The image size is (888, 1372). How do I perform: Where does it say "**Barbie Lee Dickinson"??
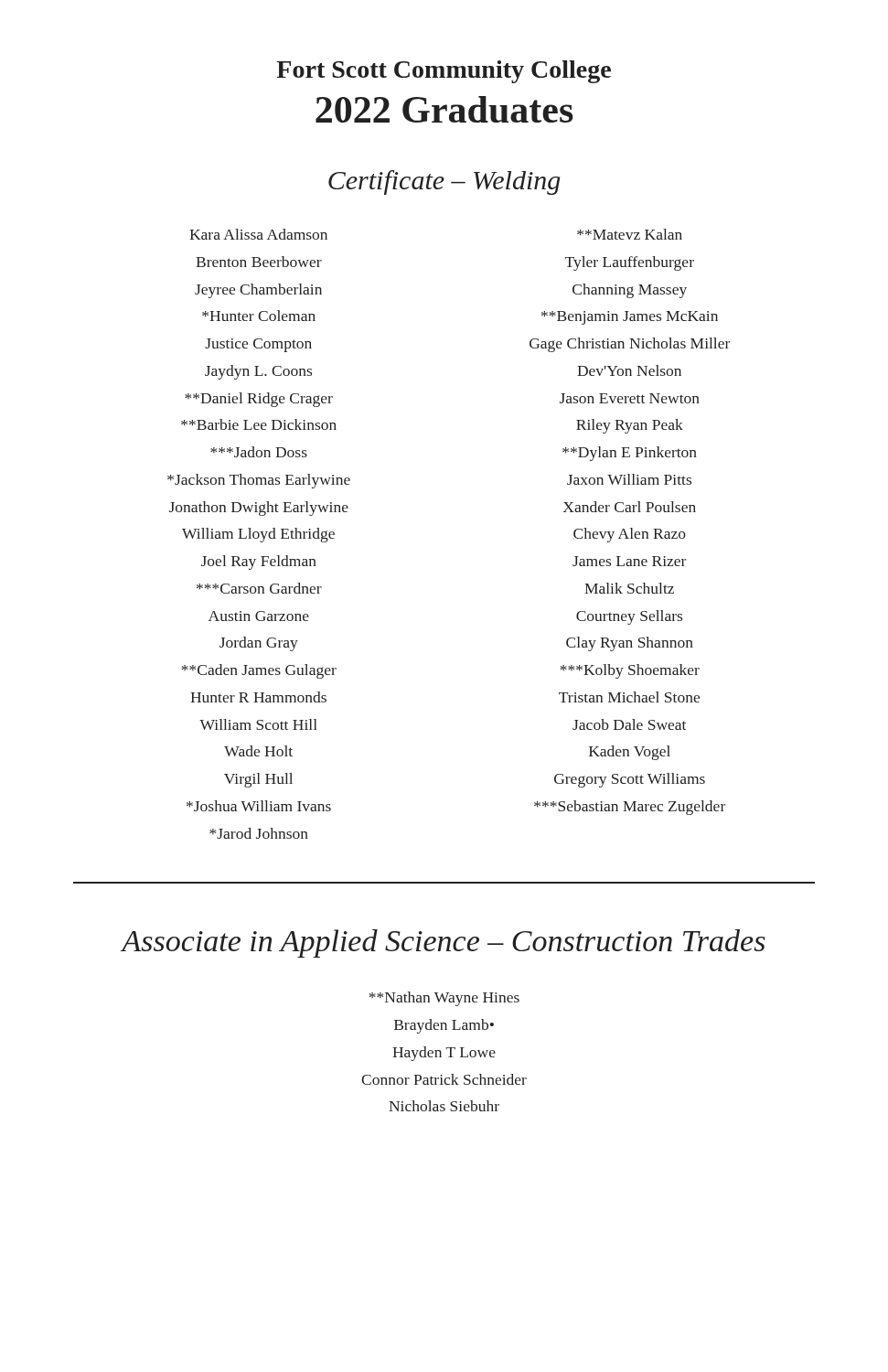[259, 425]
